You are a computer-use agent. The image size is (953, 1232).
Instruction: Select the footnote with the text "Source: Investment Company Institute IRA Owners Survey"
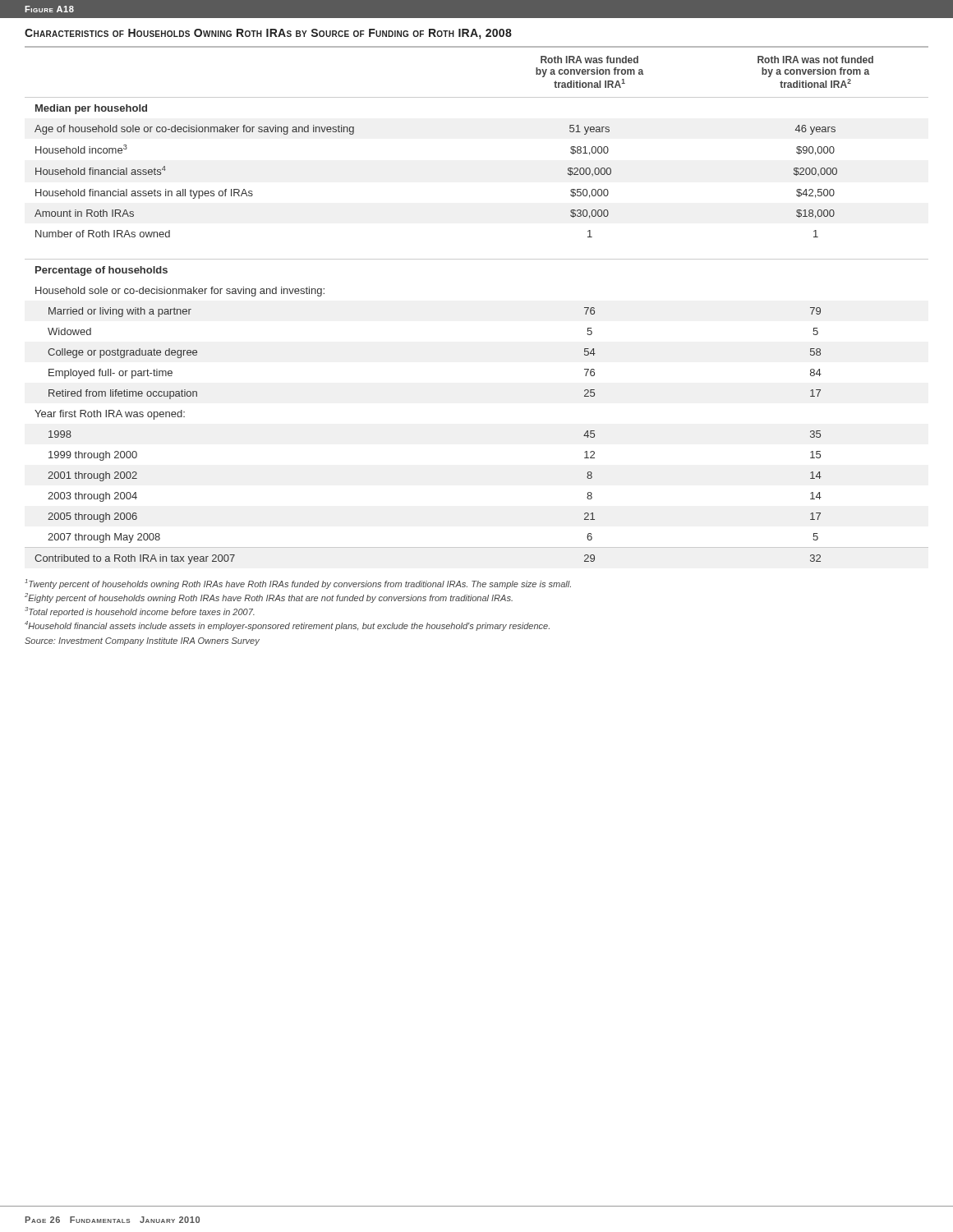click(x=142, y=641)
